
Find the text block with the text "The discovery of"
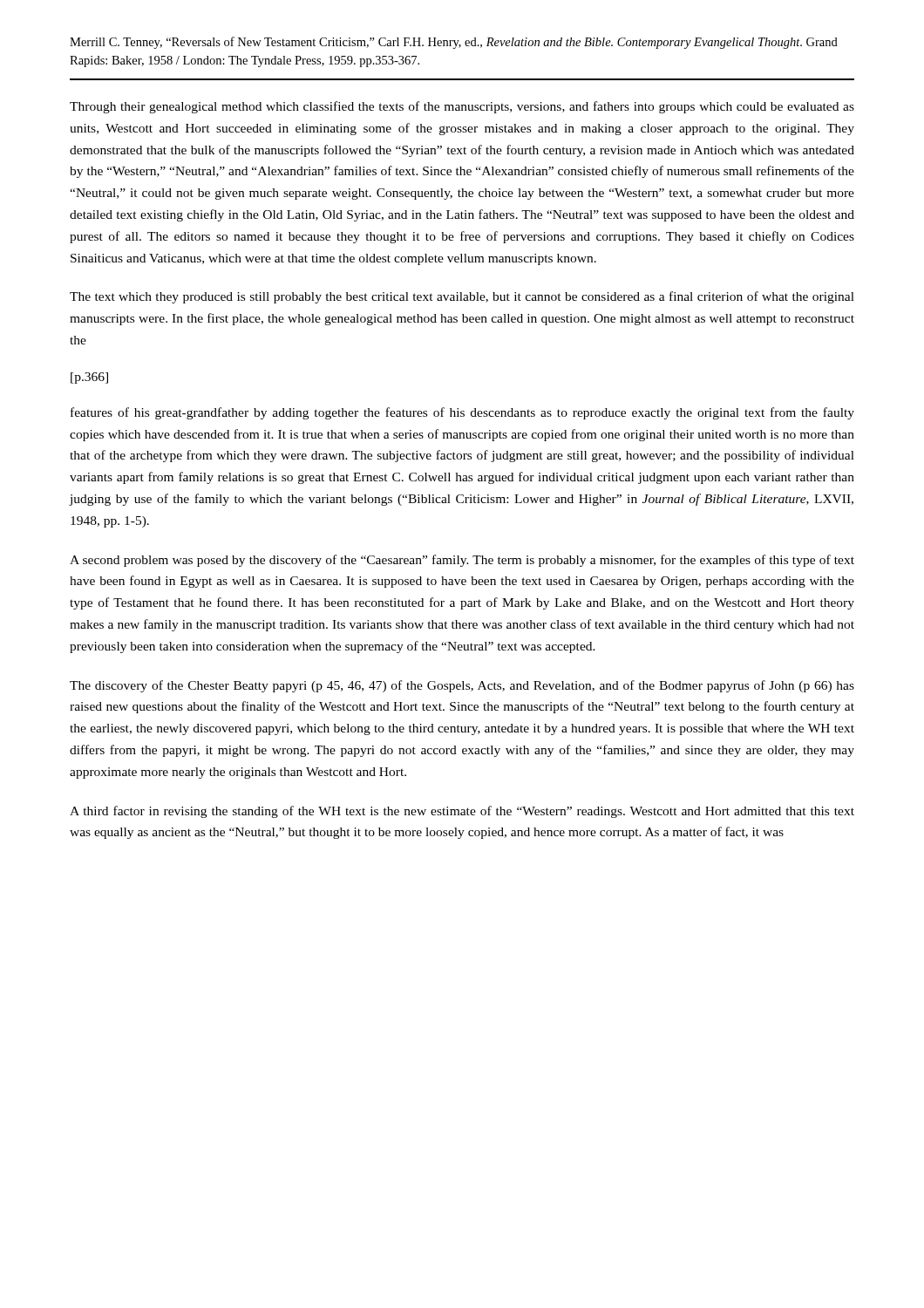462,728
